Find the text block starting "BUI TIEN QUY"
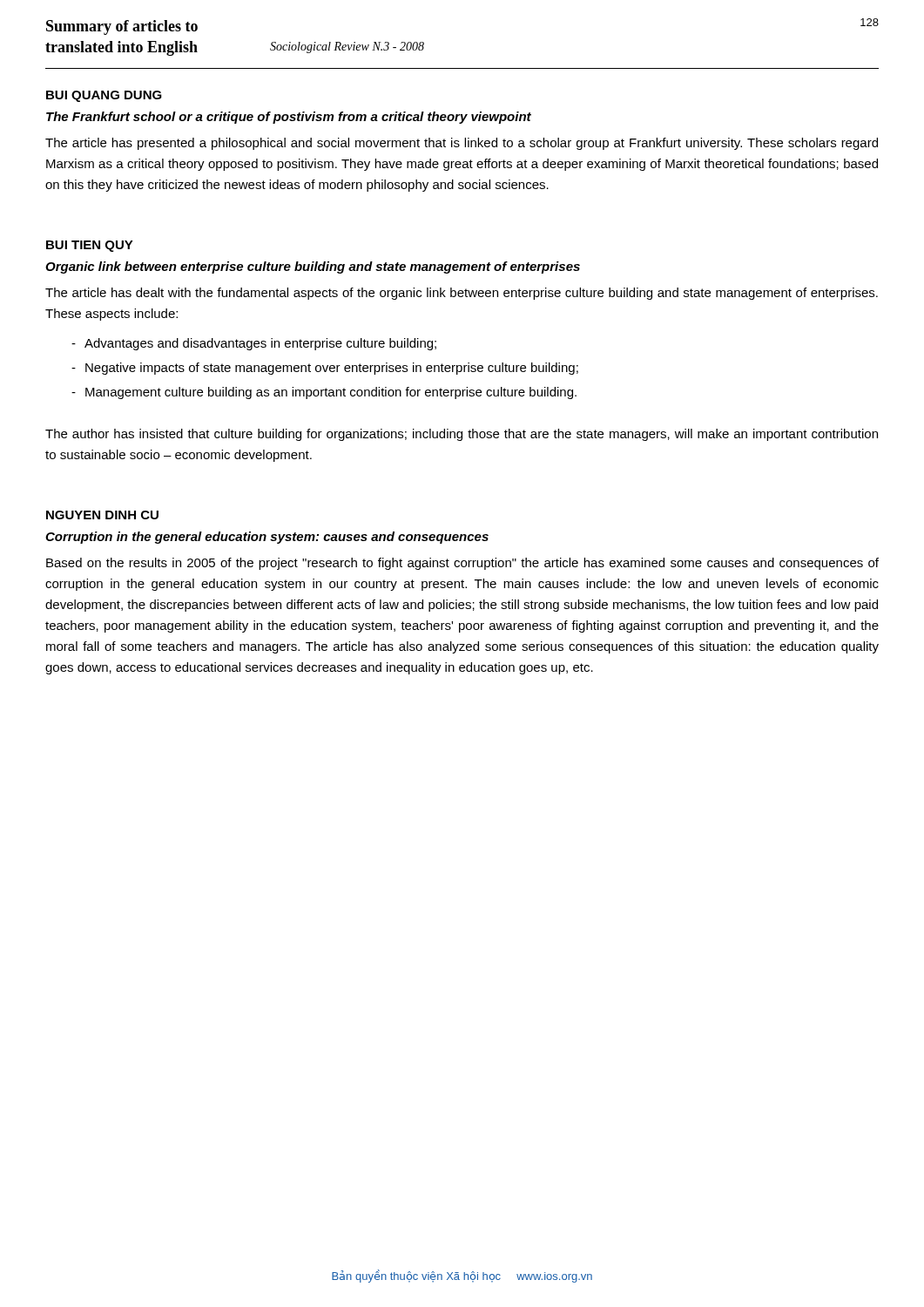 89,244
